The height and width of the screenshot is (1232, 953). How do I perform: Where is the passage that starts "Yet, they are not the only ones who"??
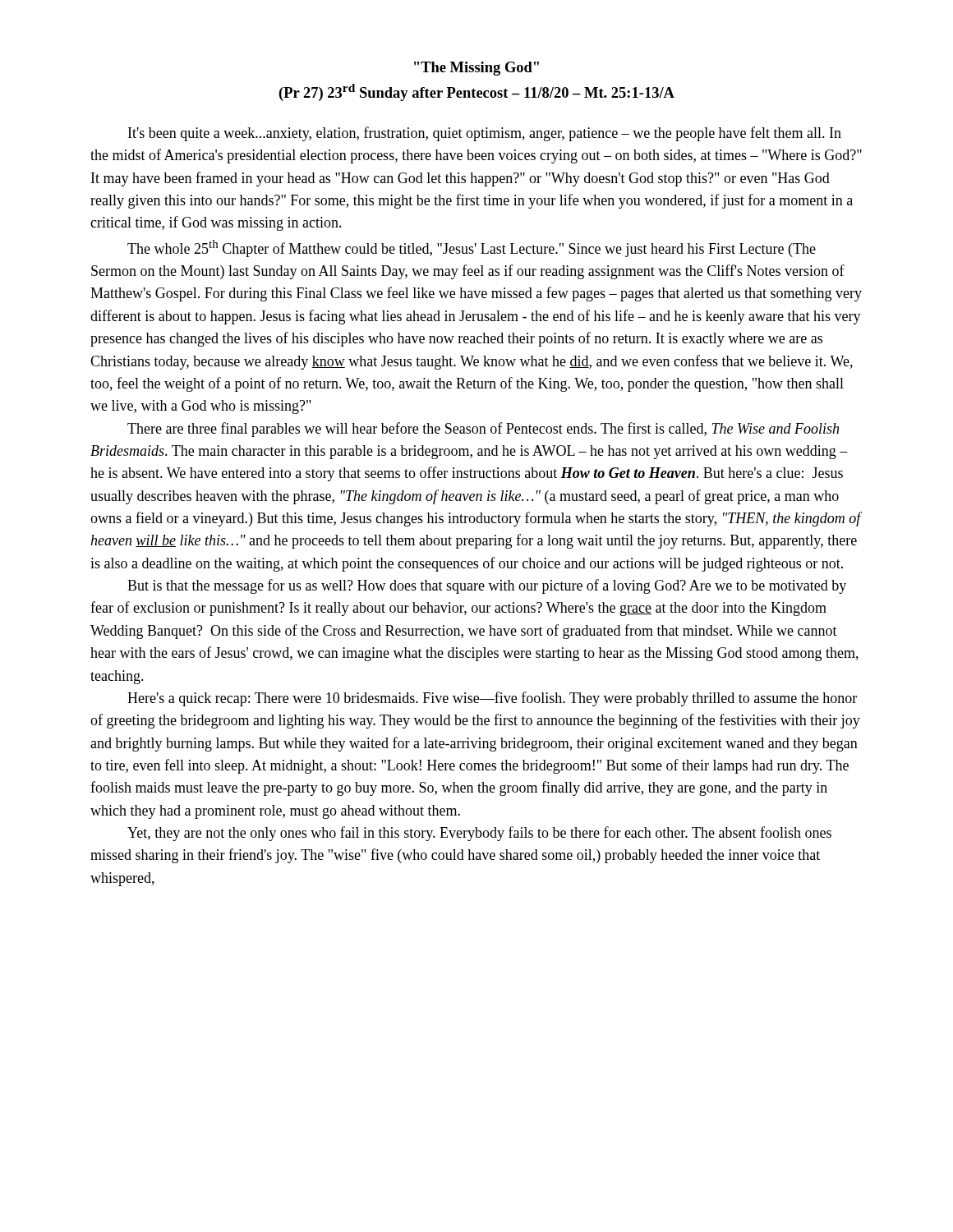461,855
